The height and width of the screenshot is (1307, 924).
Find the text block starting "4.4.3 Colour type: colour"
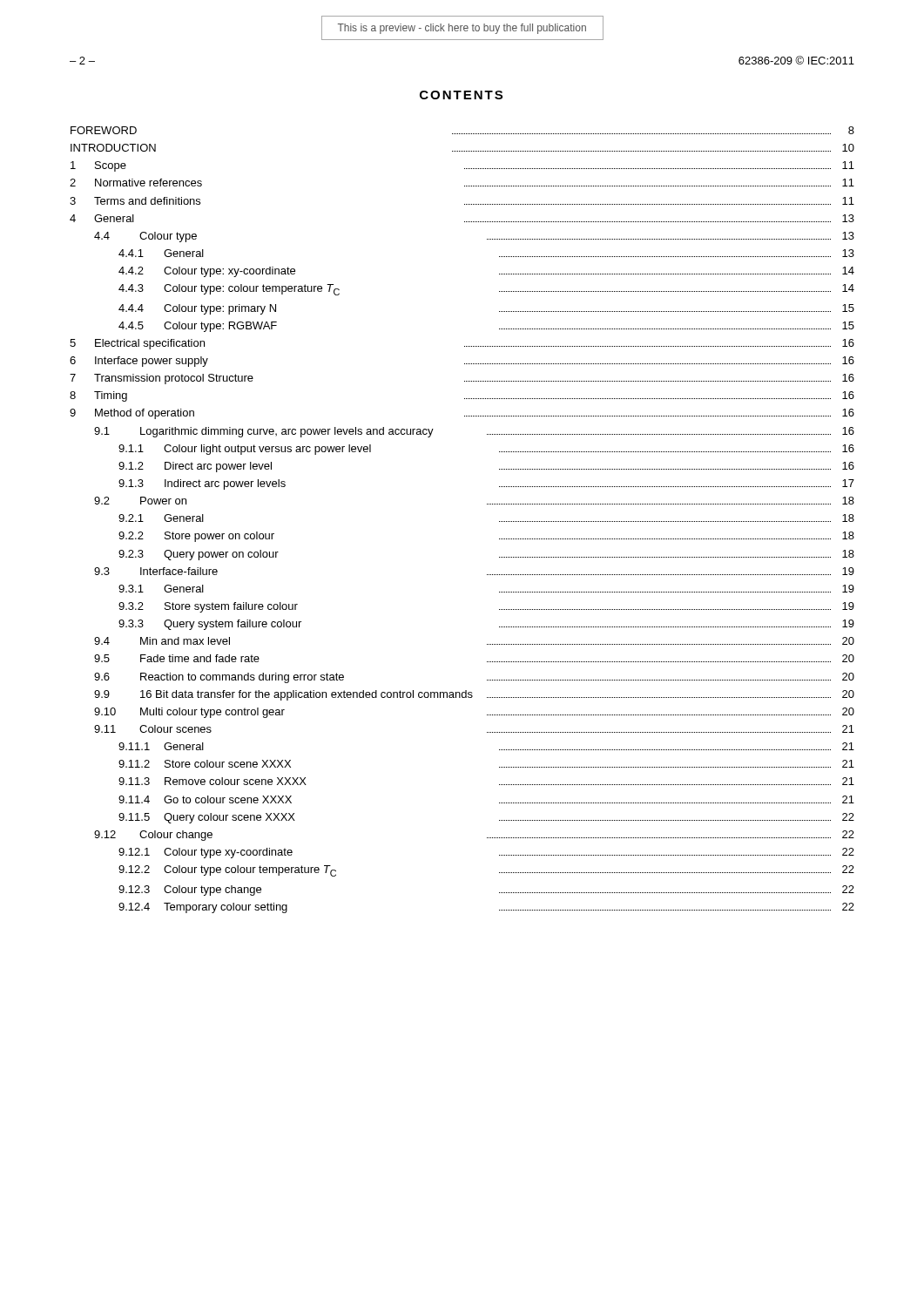131,290
